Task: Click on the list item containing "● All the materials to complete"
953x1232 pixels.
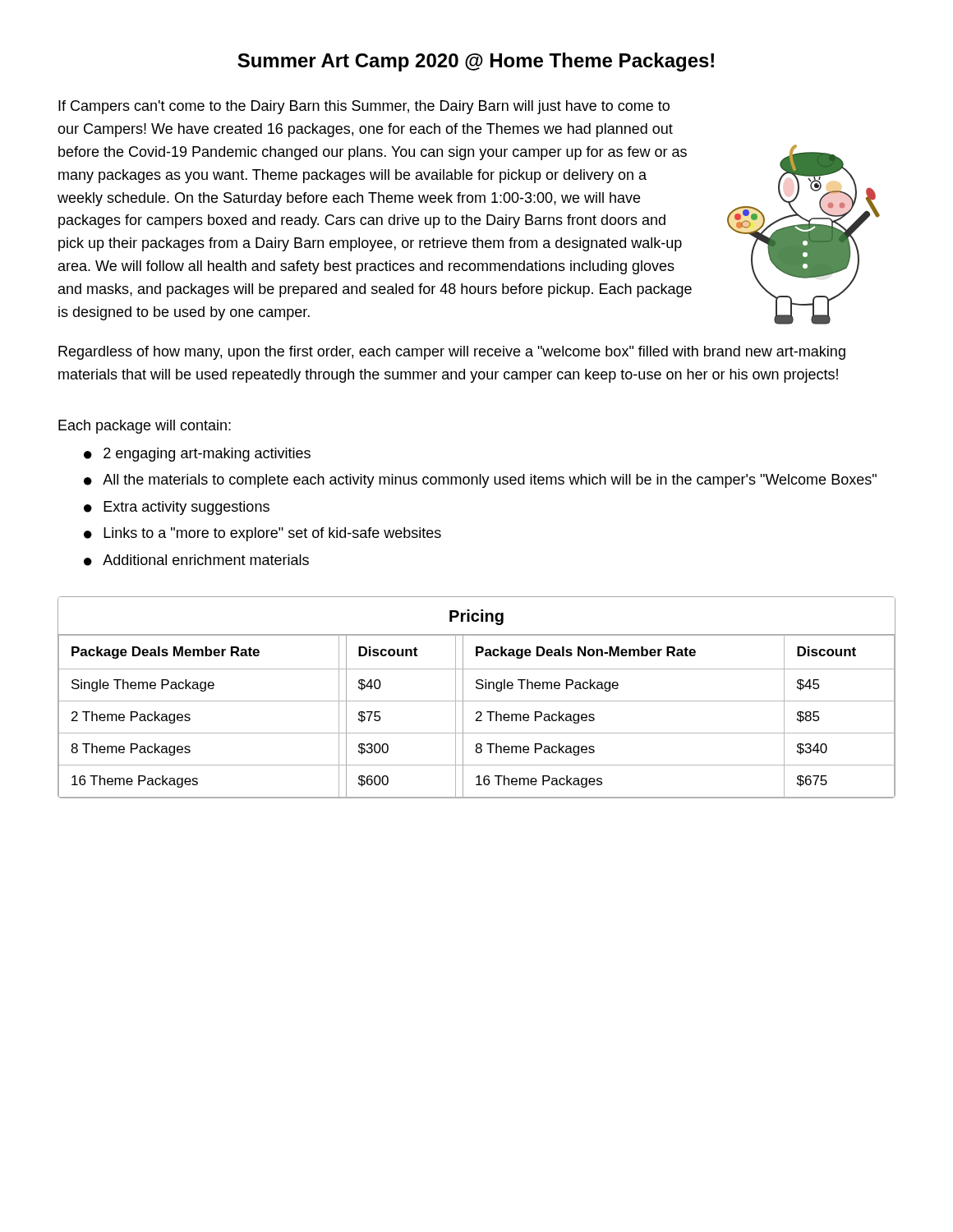Action: pyautogui.click(x=480, y=481)
